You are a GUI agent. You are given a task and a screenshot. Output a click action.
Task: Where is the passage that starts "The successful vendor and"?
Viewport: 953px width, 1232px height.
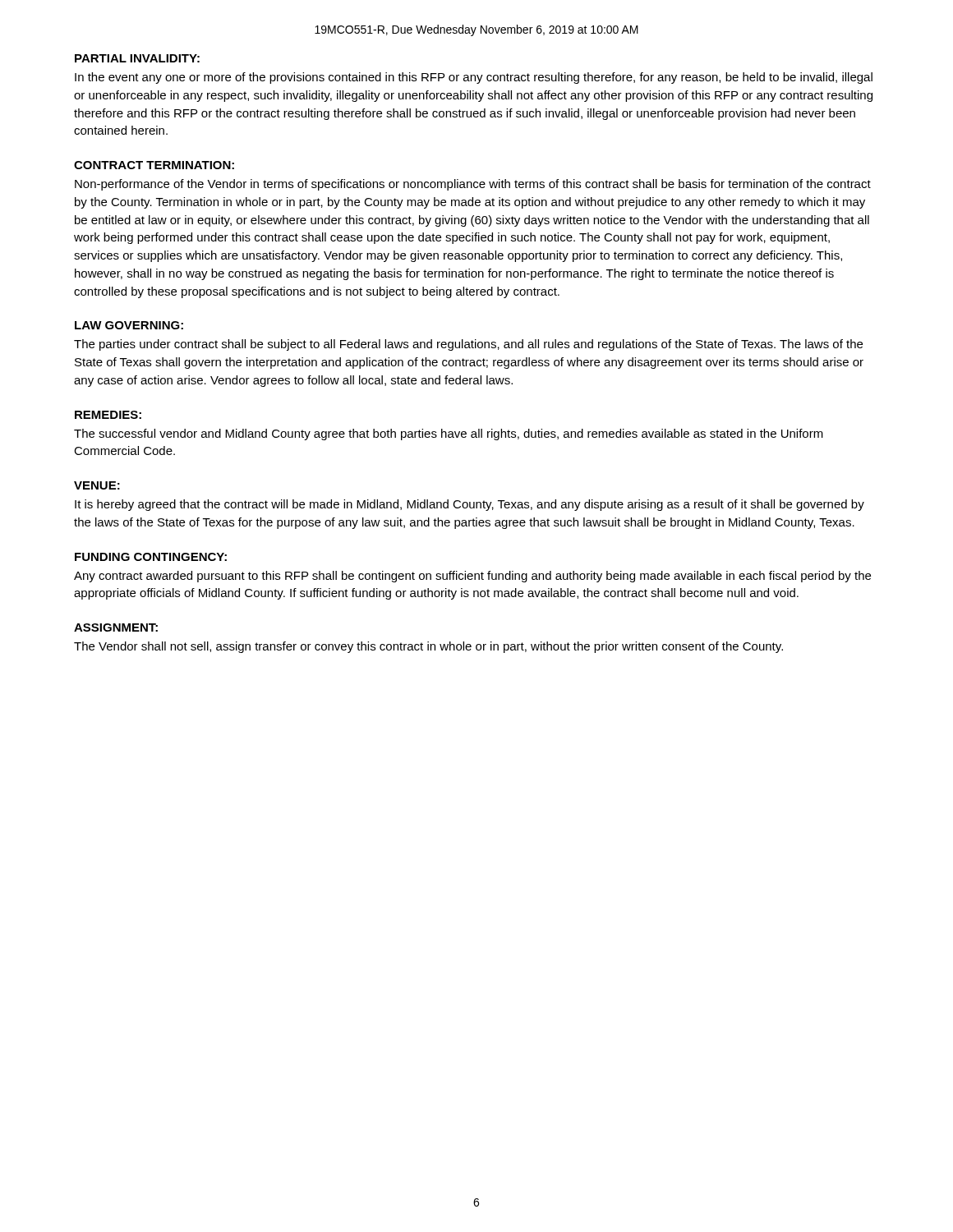pyautogui.click(x=449, y=442)
